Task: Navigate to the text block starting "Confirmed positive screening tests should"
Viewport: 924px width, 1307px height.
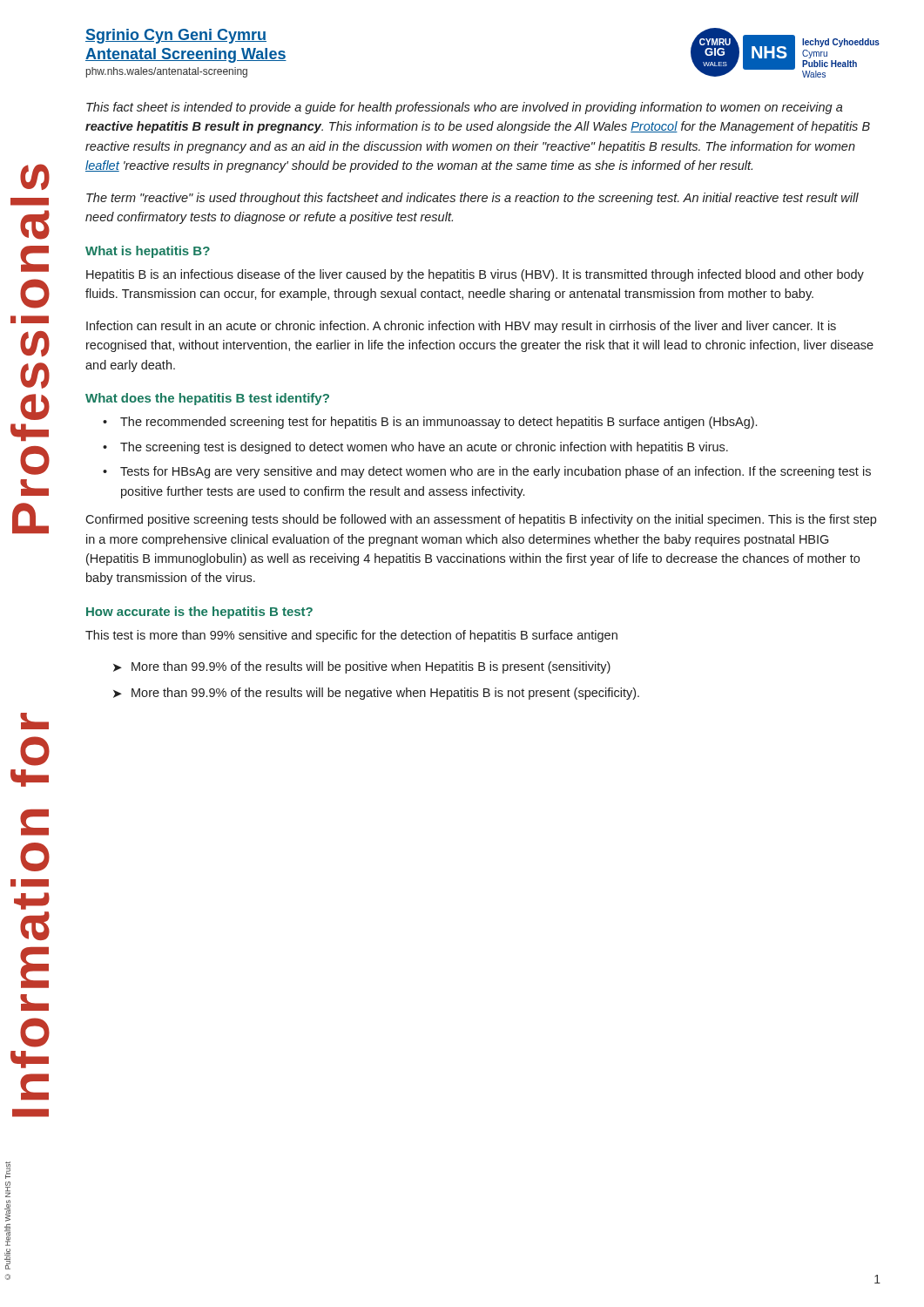Action: (x=481, y=549)
